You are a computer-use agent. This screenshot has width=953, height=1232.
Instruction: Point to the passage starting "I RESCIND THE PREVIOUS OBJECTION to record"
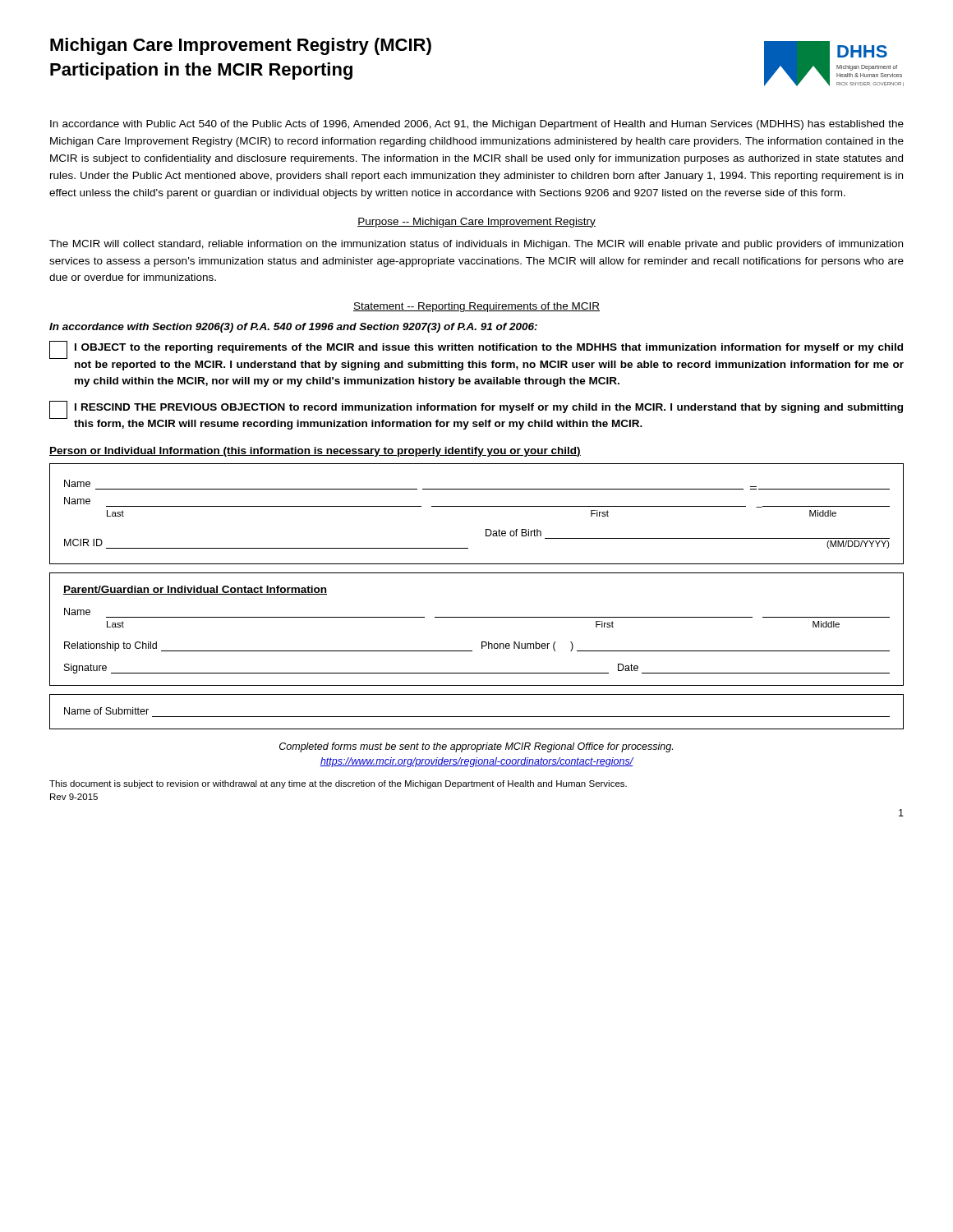coord(476,416)
